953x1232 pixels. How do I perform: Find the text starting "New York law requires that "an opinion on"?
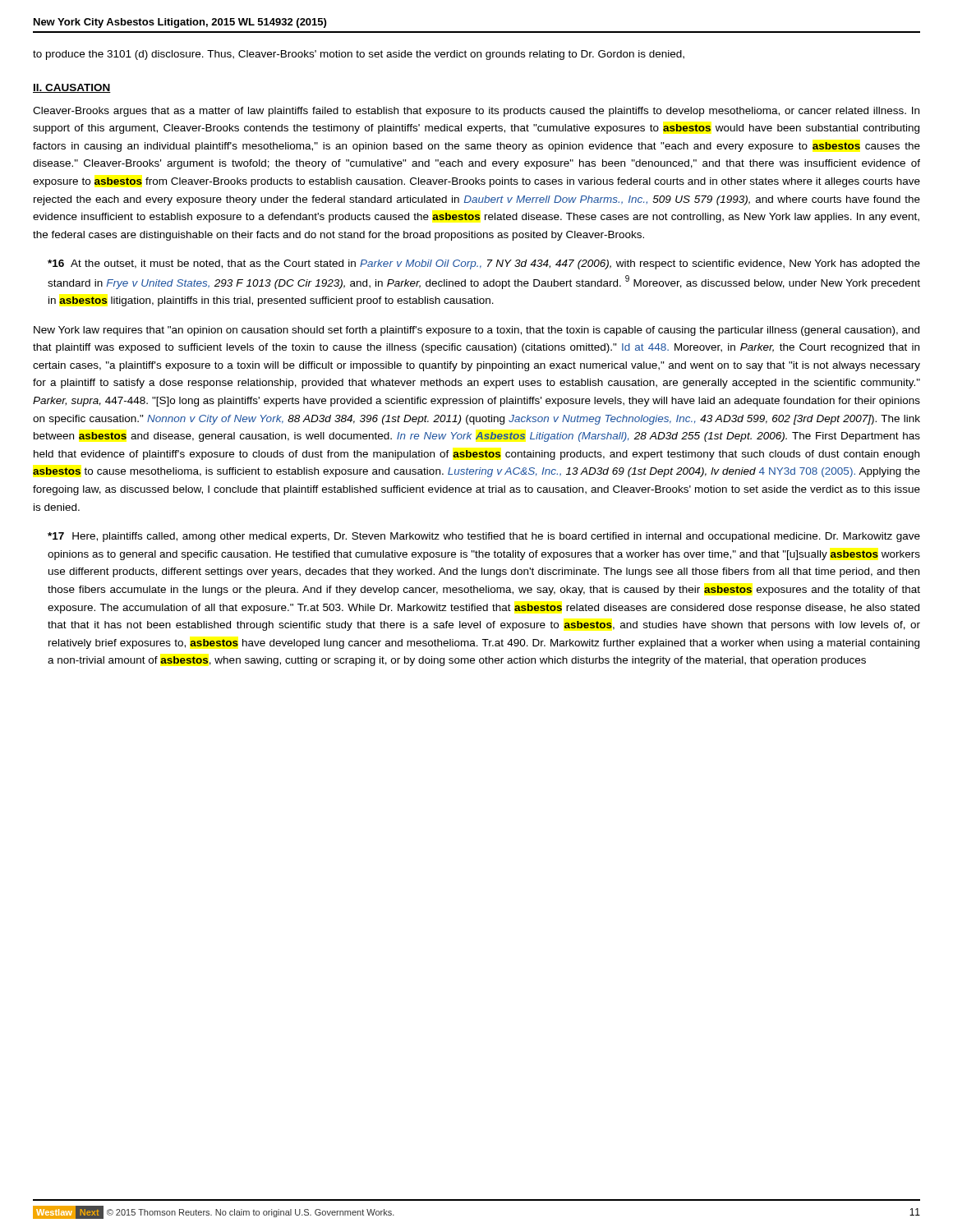pyautogui.click(x=476, y=418)
